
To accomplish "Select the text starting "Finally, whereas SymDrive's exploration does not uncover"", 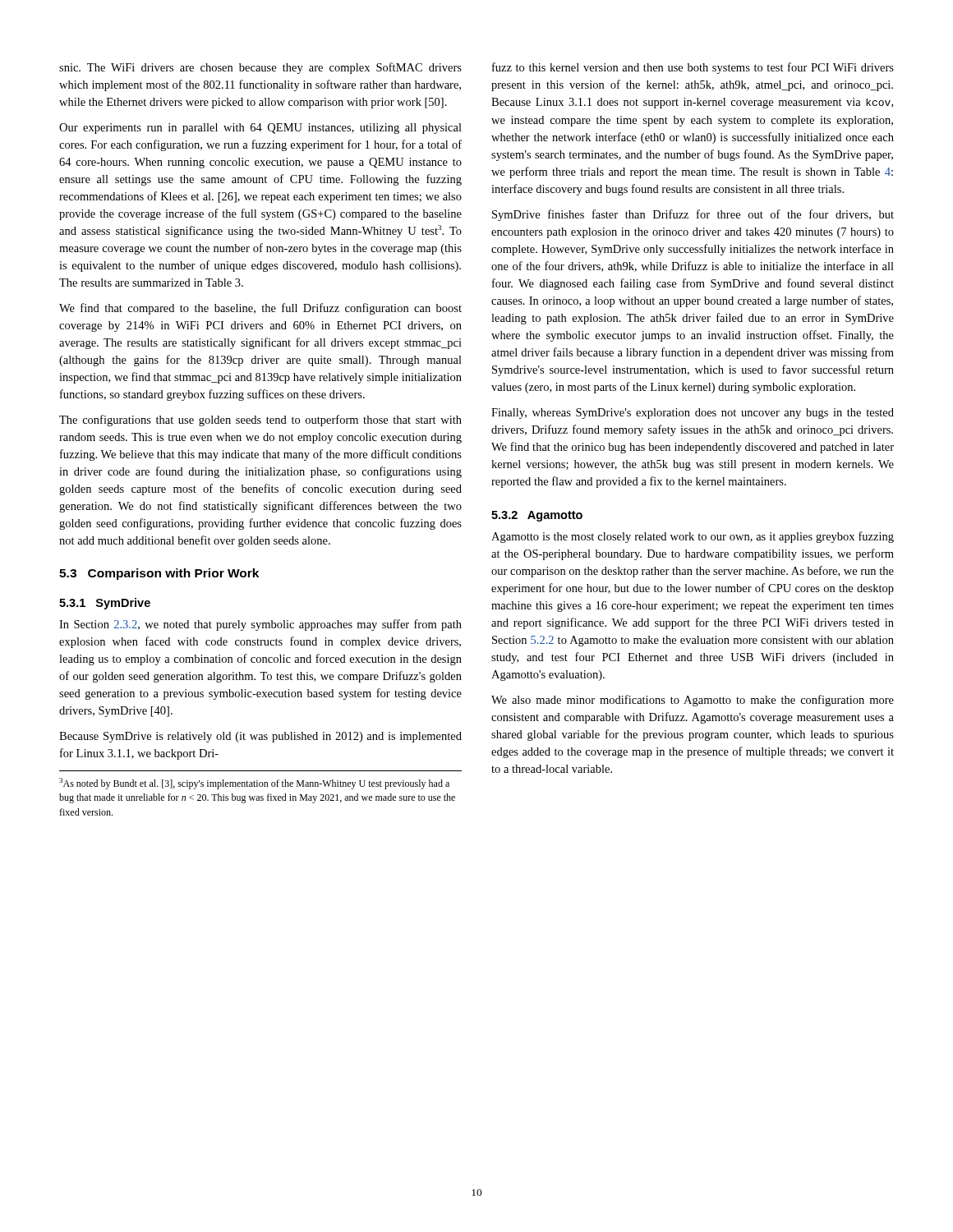I will click(x=693, y=447).
